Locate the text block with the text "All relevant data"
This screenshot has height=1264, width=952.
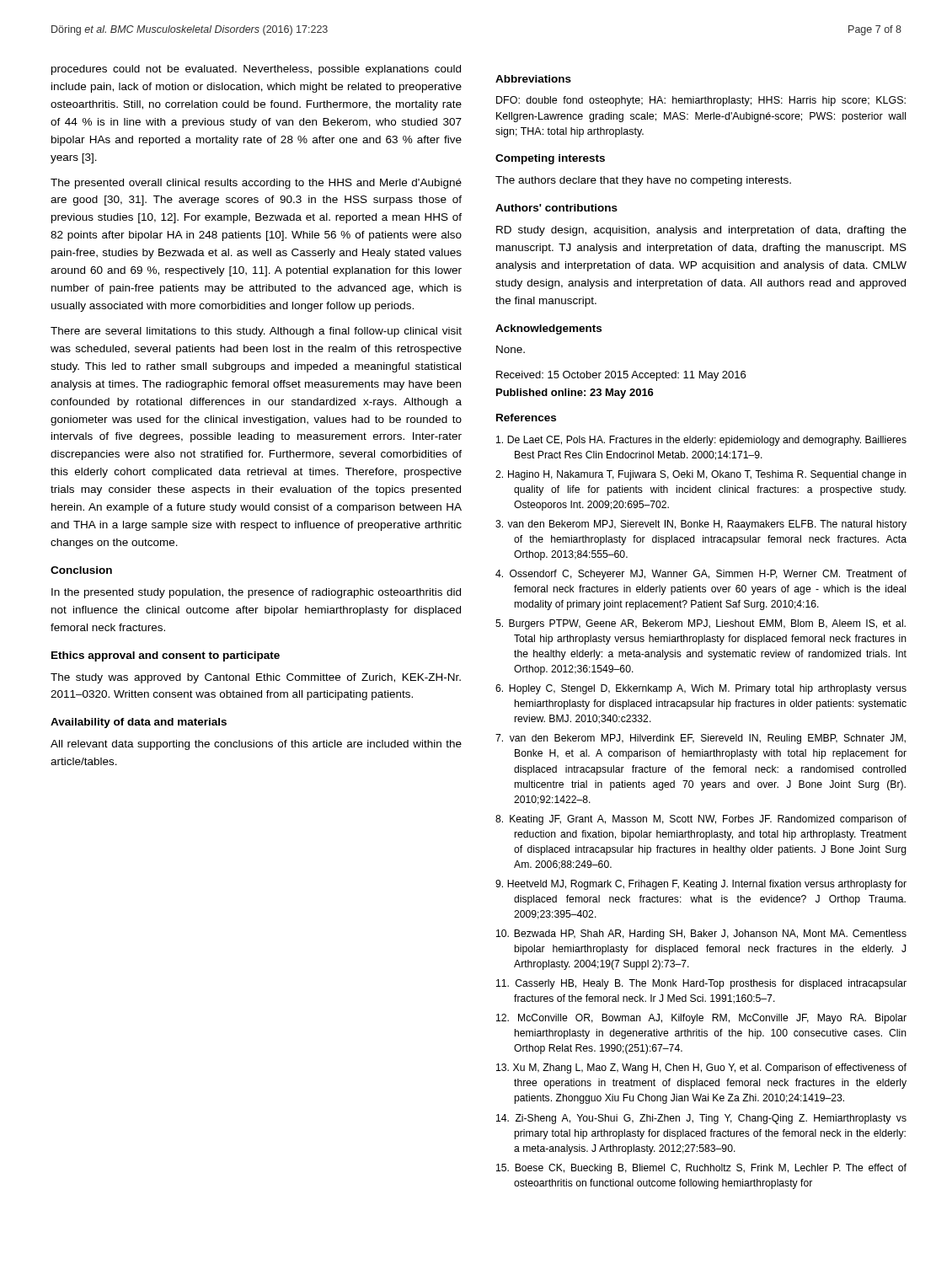pyautogui.click(x=256, y=754)
